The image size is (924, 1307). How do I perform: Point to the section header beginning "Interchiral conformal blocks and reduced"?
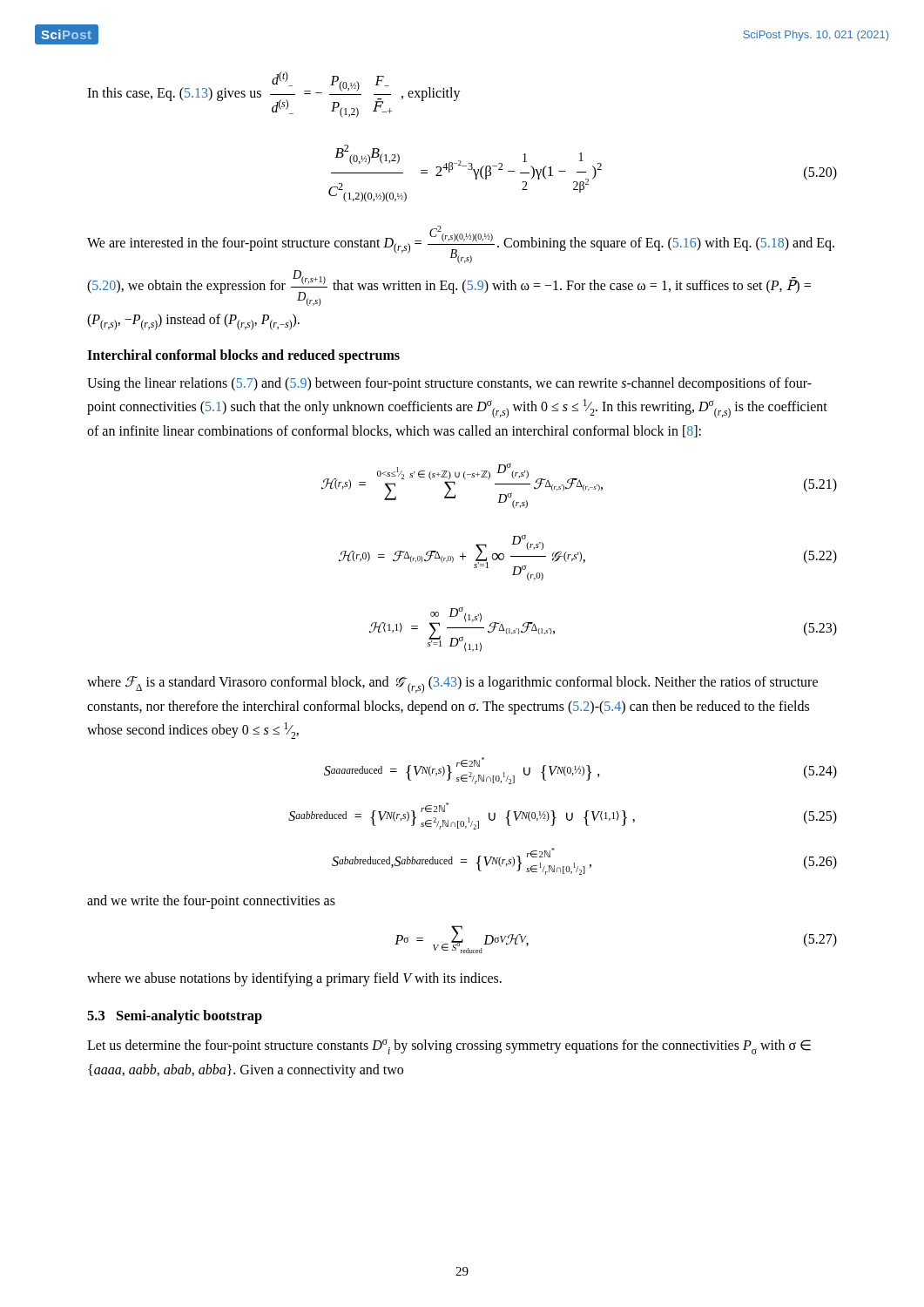coord(243,355)
